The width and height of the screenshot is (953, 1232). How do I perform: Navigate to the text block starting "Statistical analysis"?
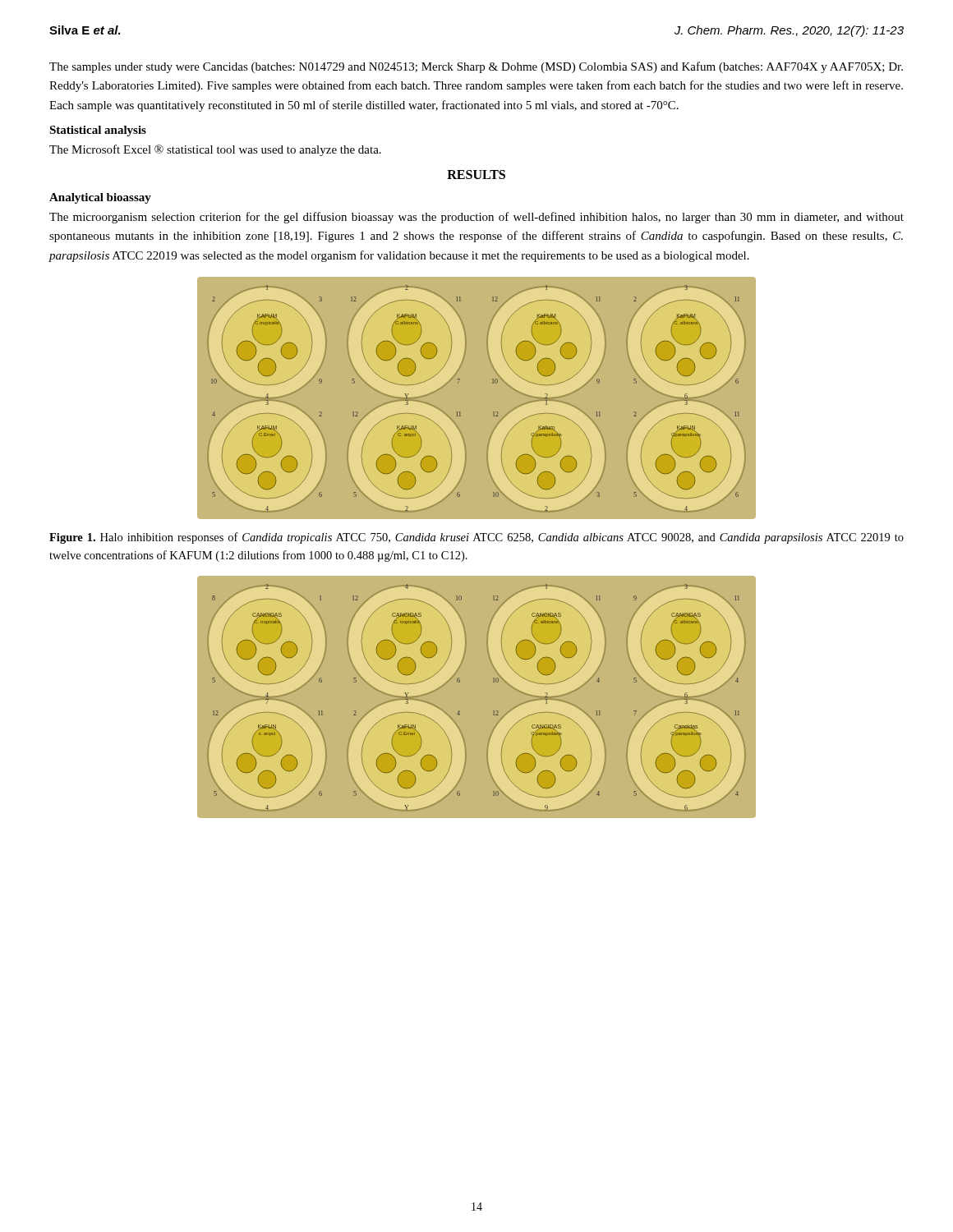click(98, 130)
